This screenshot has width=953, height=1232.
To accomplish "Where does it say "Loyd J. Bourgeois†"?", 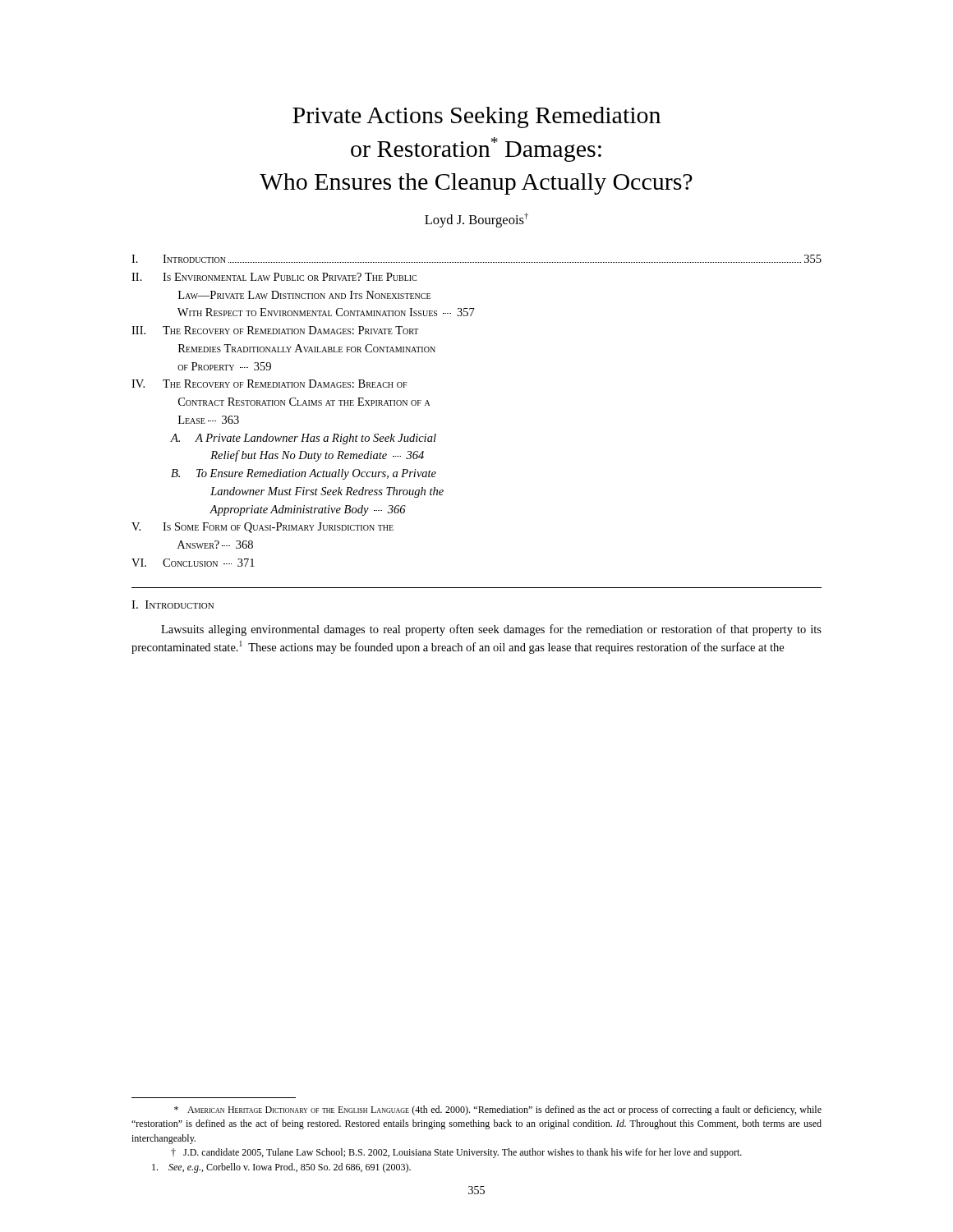I will [476, 218].
